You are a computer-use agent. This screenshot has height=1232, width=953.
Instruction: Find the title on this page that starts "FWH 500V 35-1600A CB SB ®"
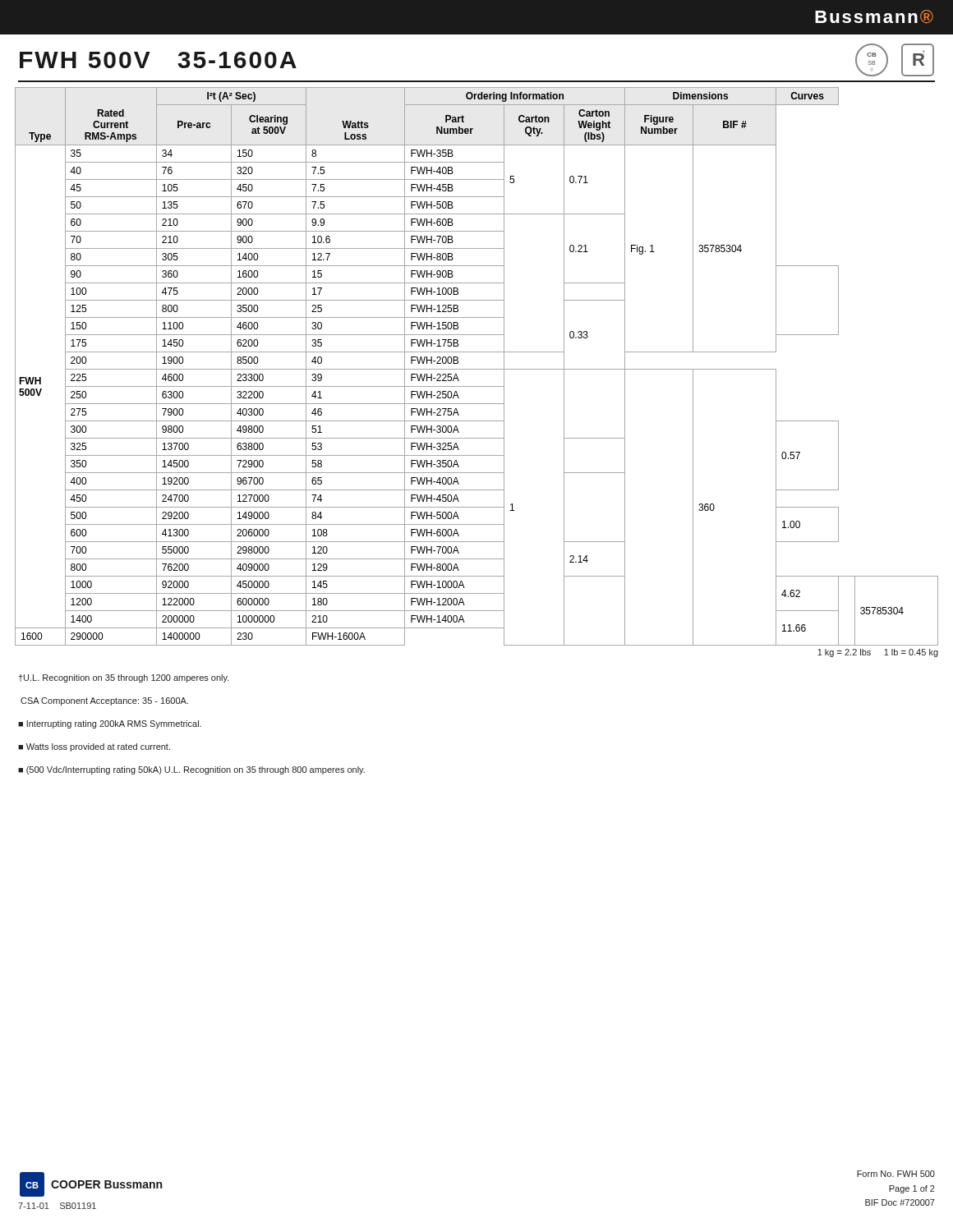click(x=143, y=60)
